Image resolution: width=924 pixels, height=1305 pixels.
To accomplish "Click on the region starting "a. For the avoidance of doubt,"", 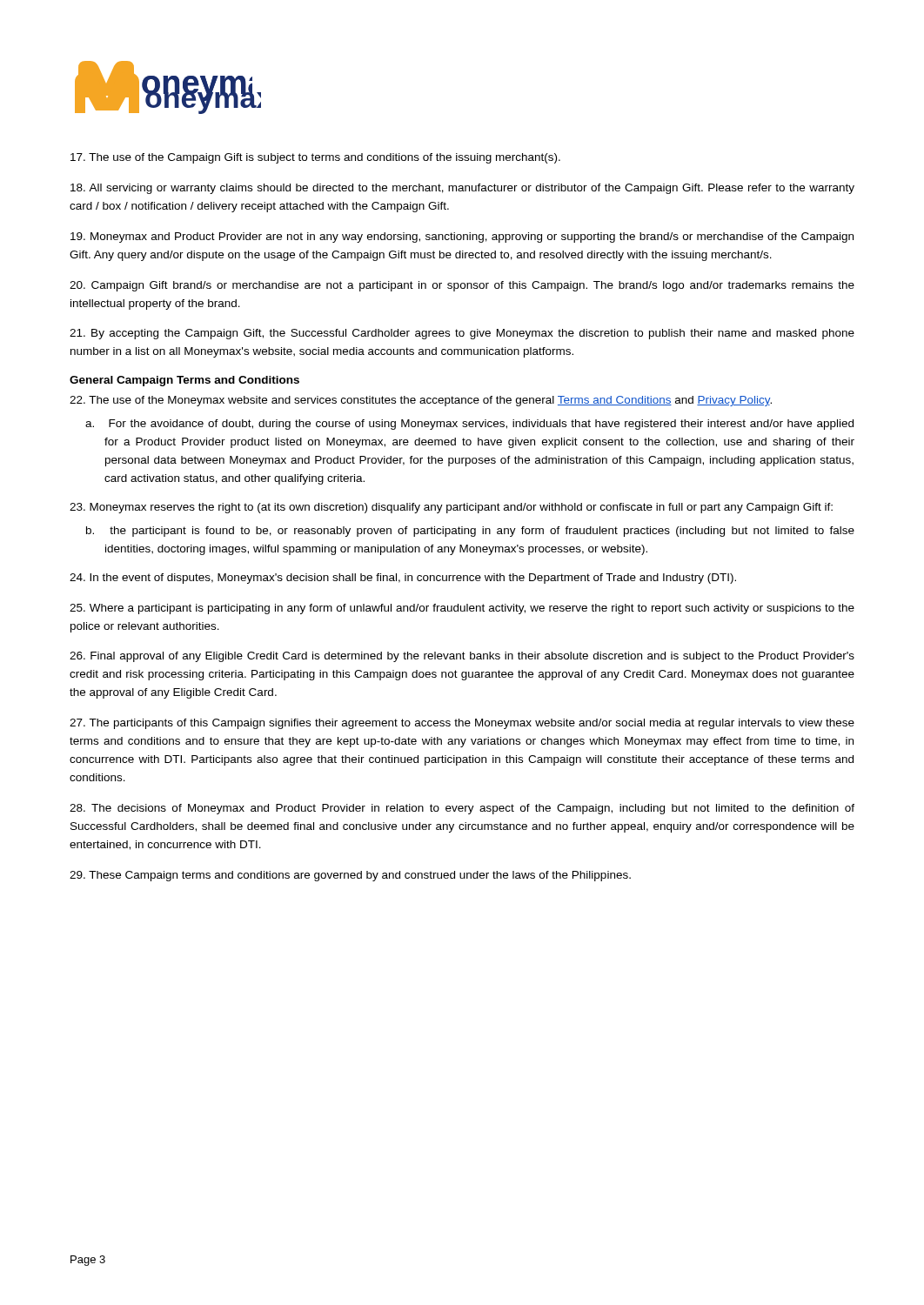I will point(479,450).
